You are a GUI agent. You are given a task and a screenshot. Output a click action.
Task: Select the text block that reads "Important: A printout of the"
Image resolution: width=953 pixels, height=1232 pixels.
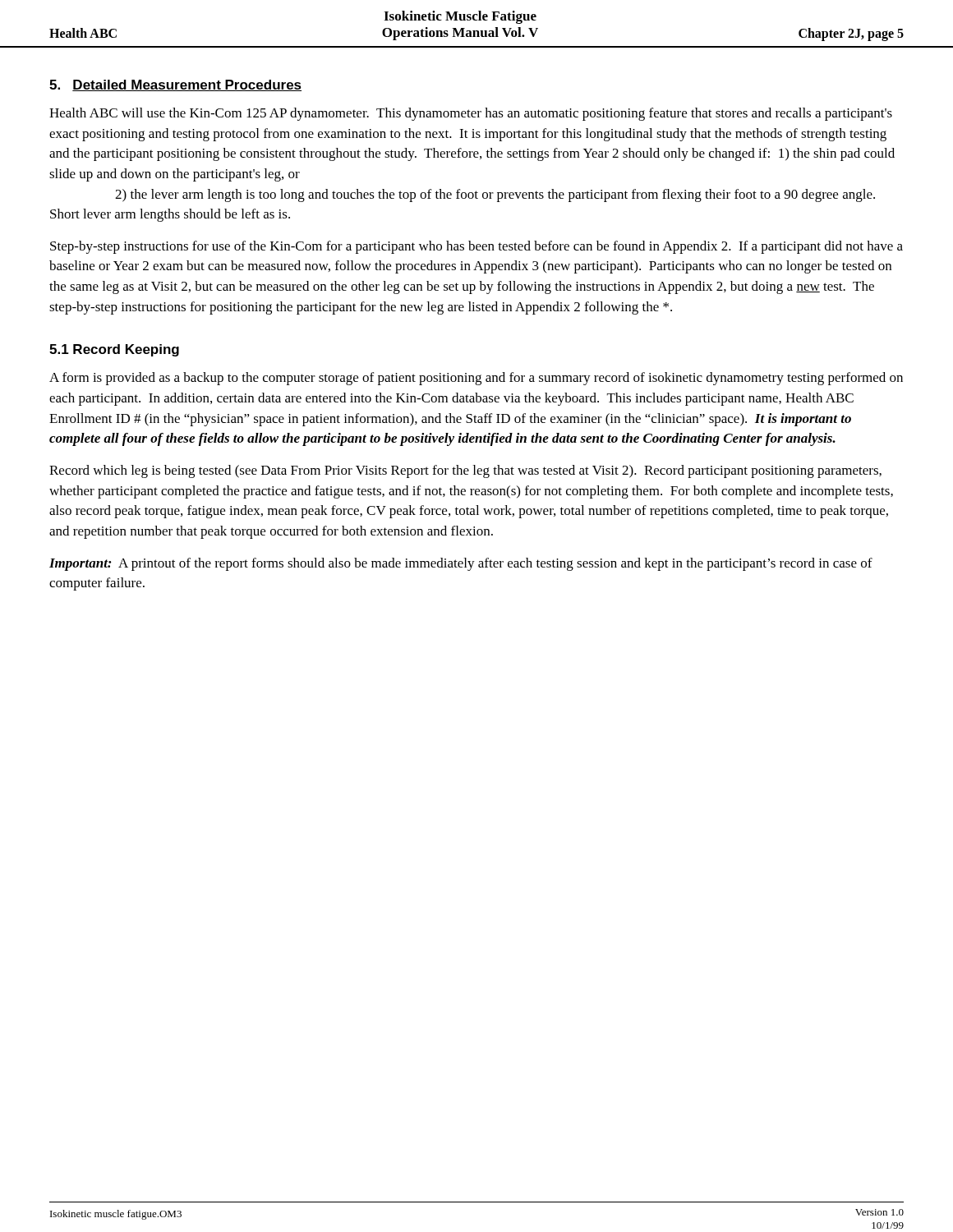(x=461, y=573)
